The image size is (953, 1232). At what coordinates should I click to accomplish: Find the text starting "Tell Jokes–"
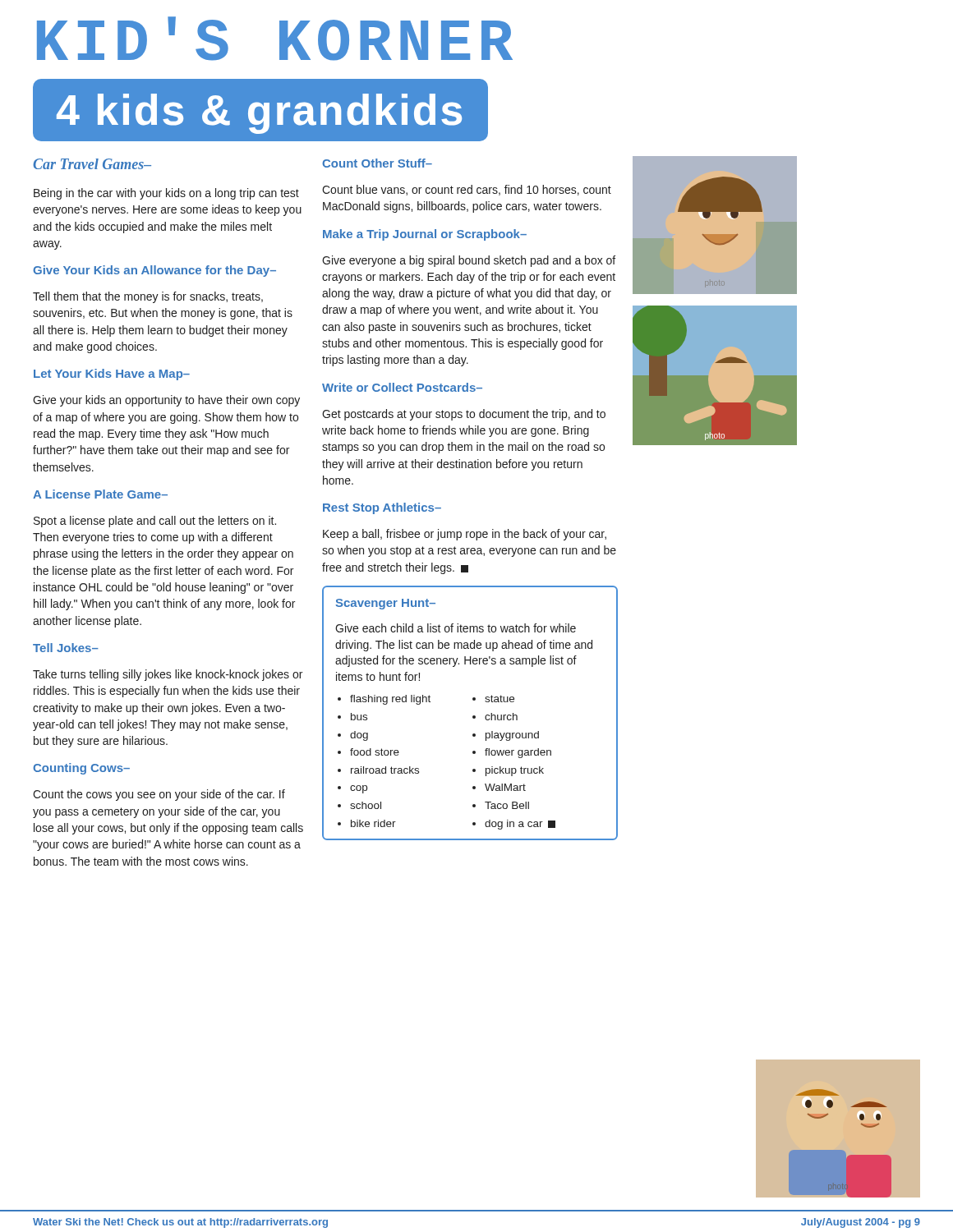click(66, 648)
